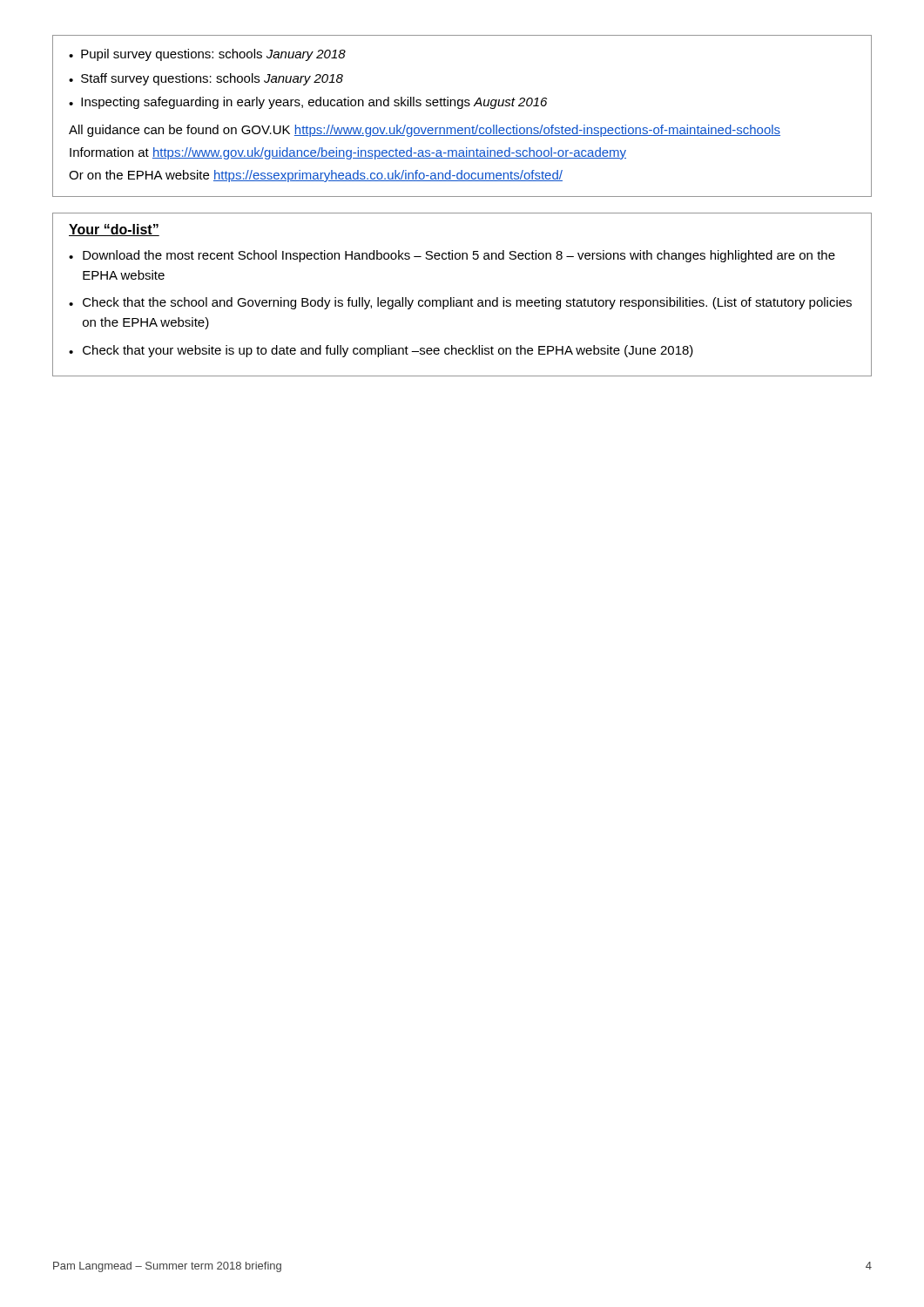Navigate to the text starting "• Download the most"
924x1307 pixels.
462,265
